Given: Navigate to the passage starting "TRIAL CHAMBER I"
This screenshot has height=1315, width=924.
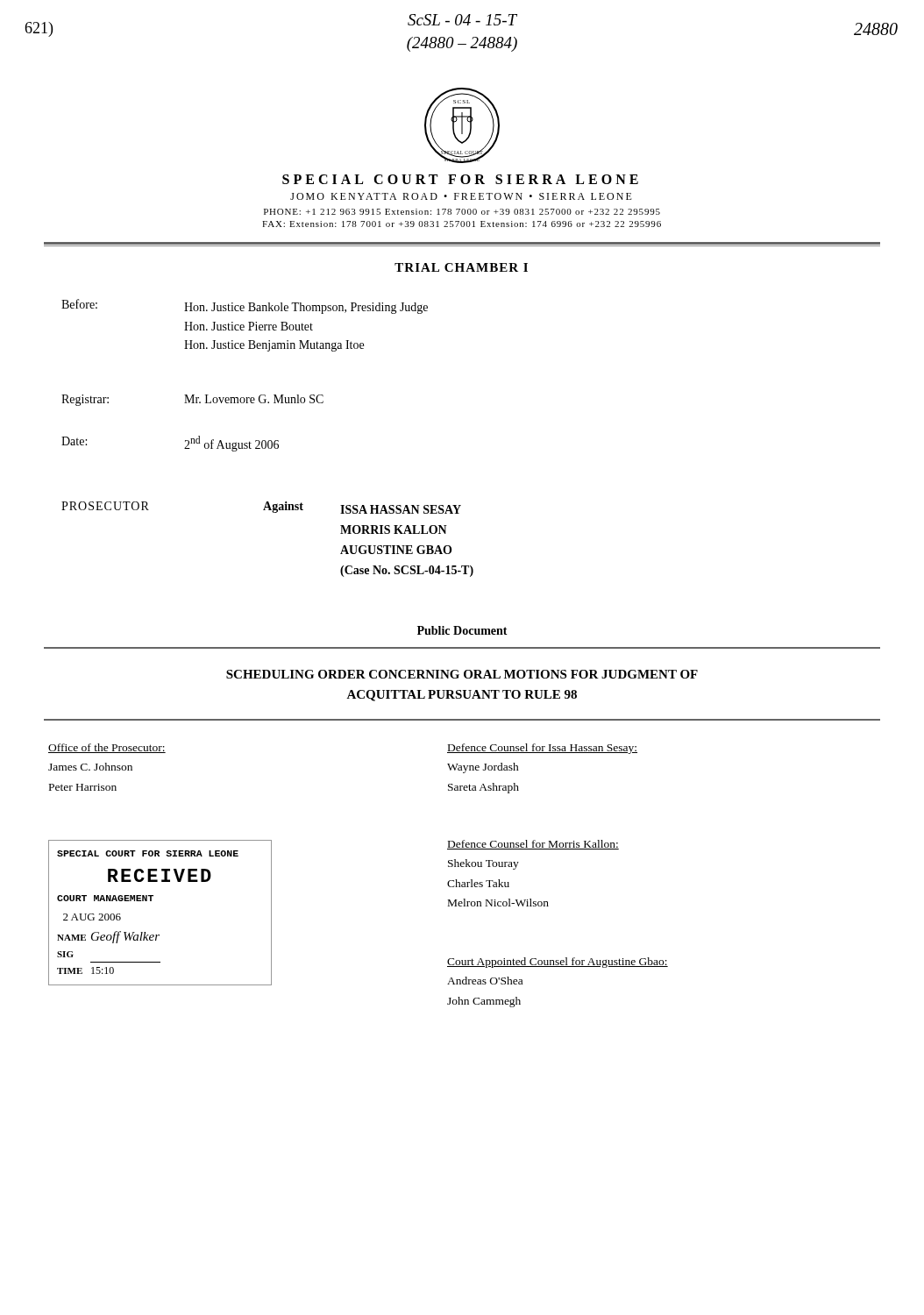Looking at the screenshot, I should (x=462, y=267).
